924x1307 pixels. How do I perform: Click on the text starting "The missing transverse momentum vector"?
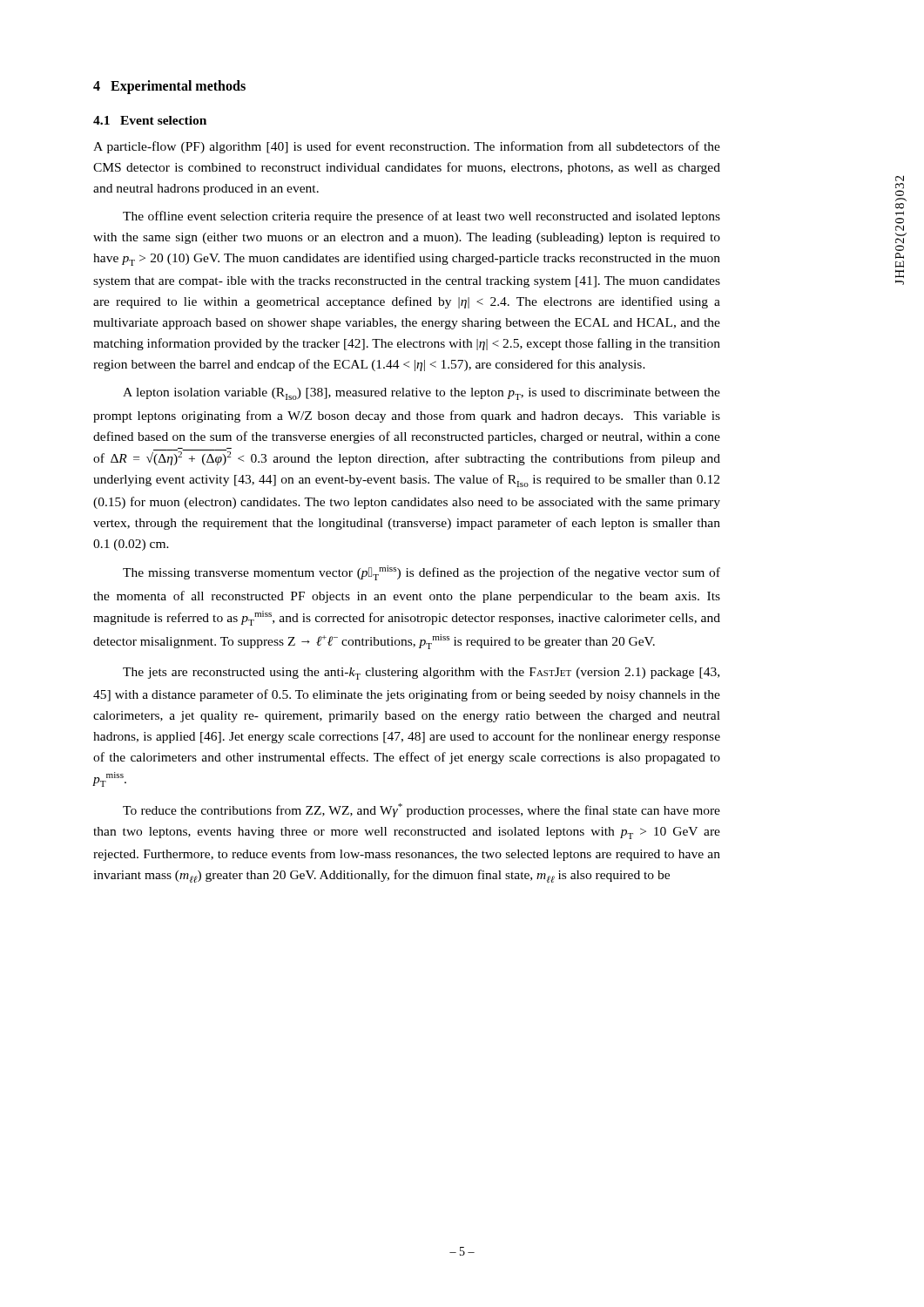pos(407,607)
